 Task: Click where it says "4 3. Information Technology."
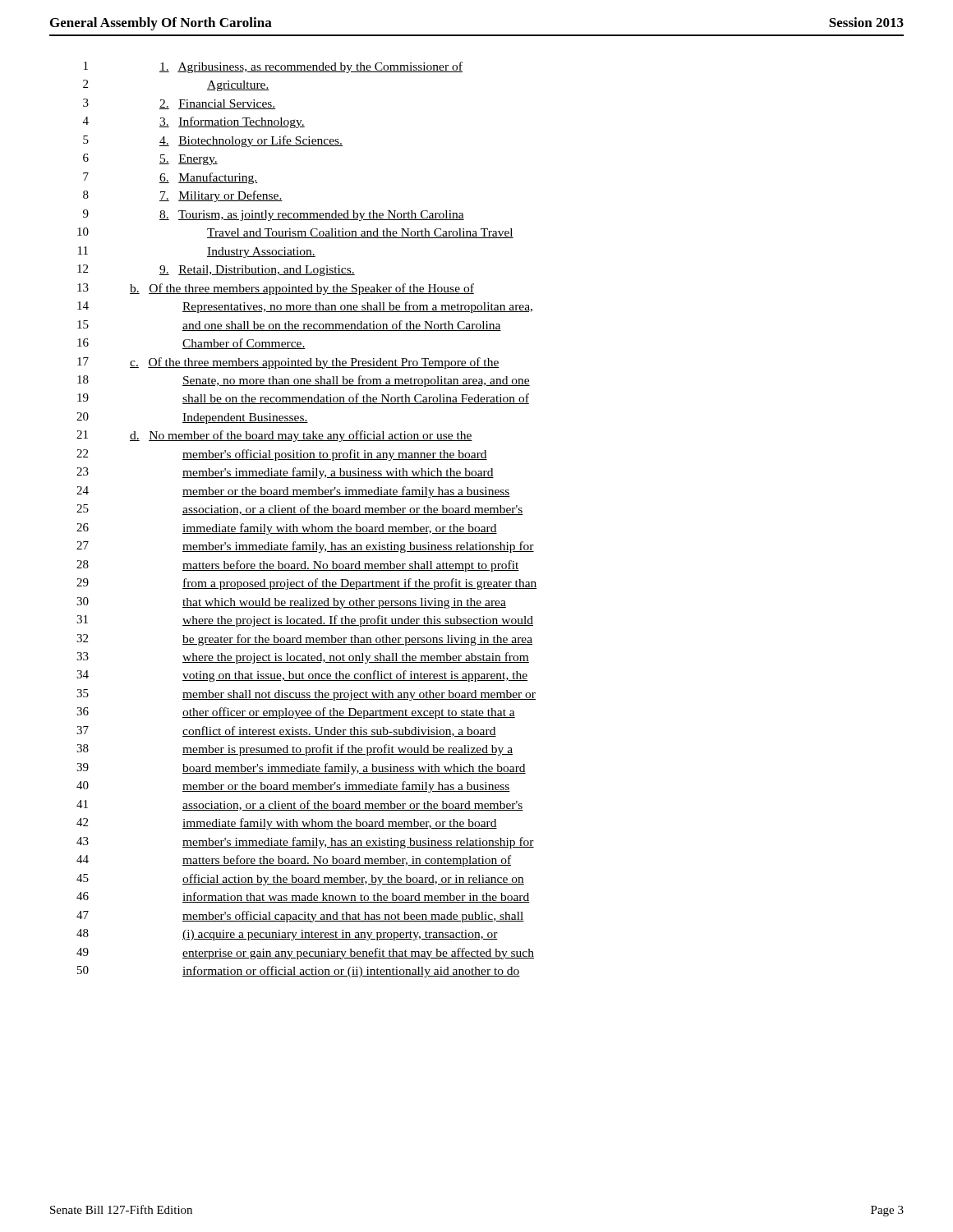[x=194, y=122]
